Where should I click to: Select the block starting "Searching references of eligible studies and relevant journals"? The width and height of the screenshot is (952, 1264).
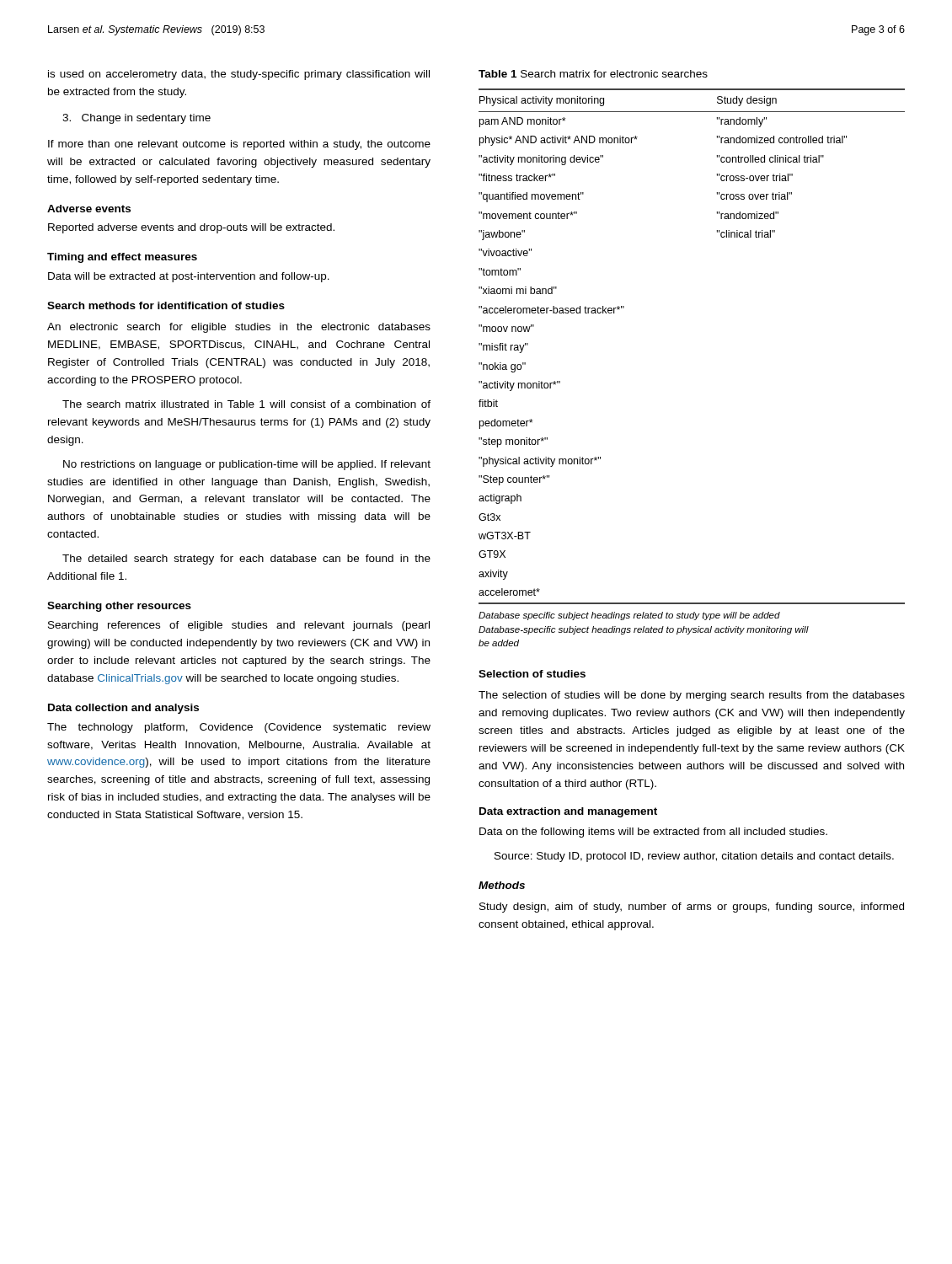click(x=239, y=651)
